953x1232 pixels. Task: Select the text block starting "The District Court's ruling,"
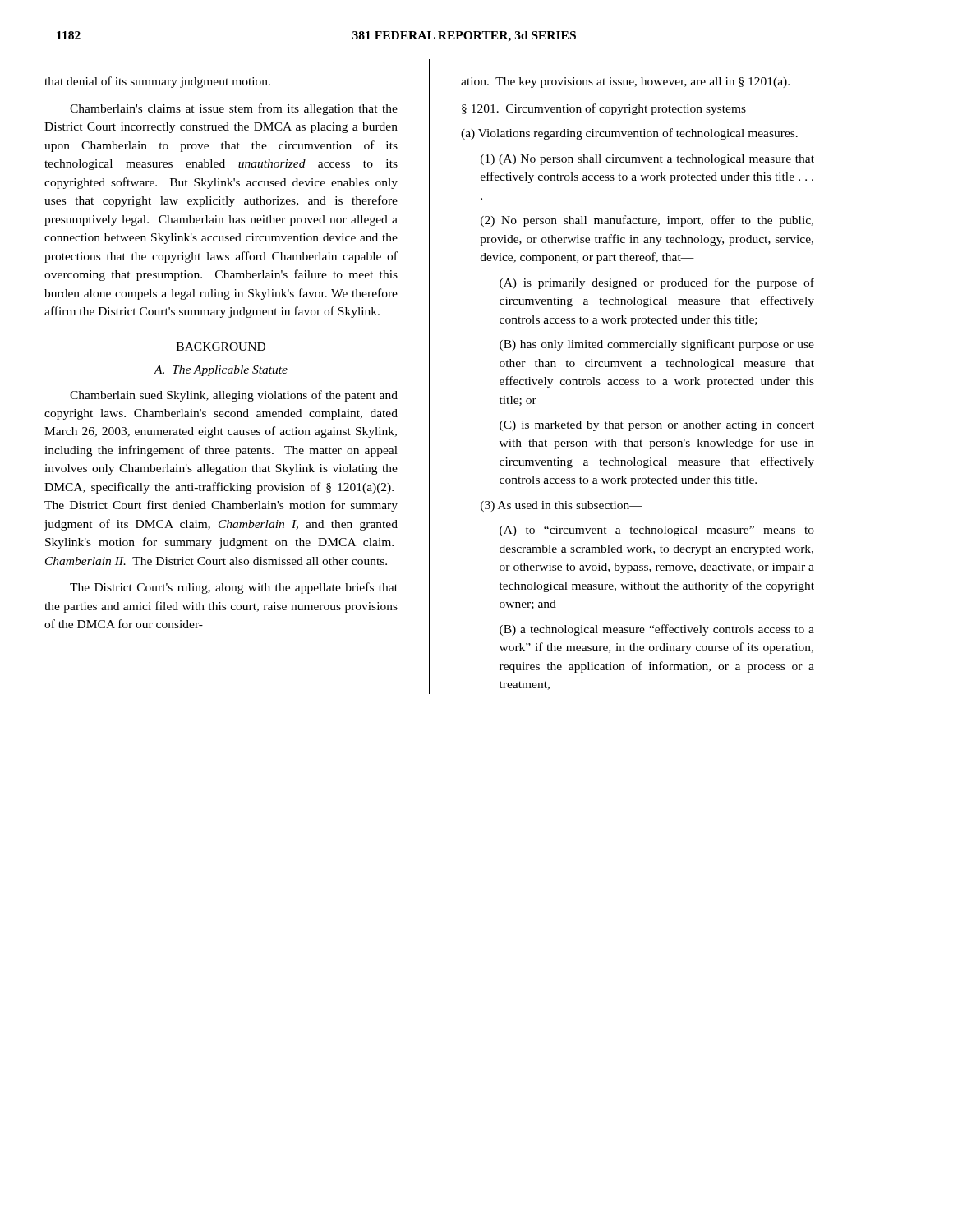tap(221, 606)
